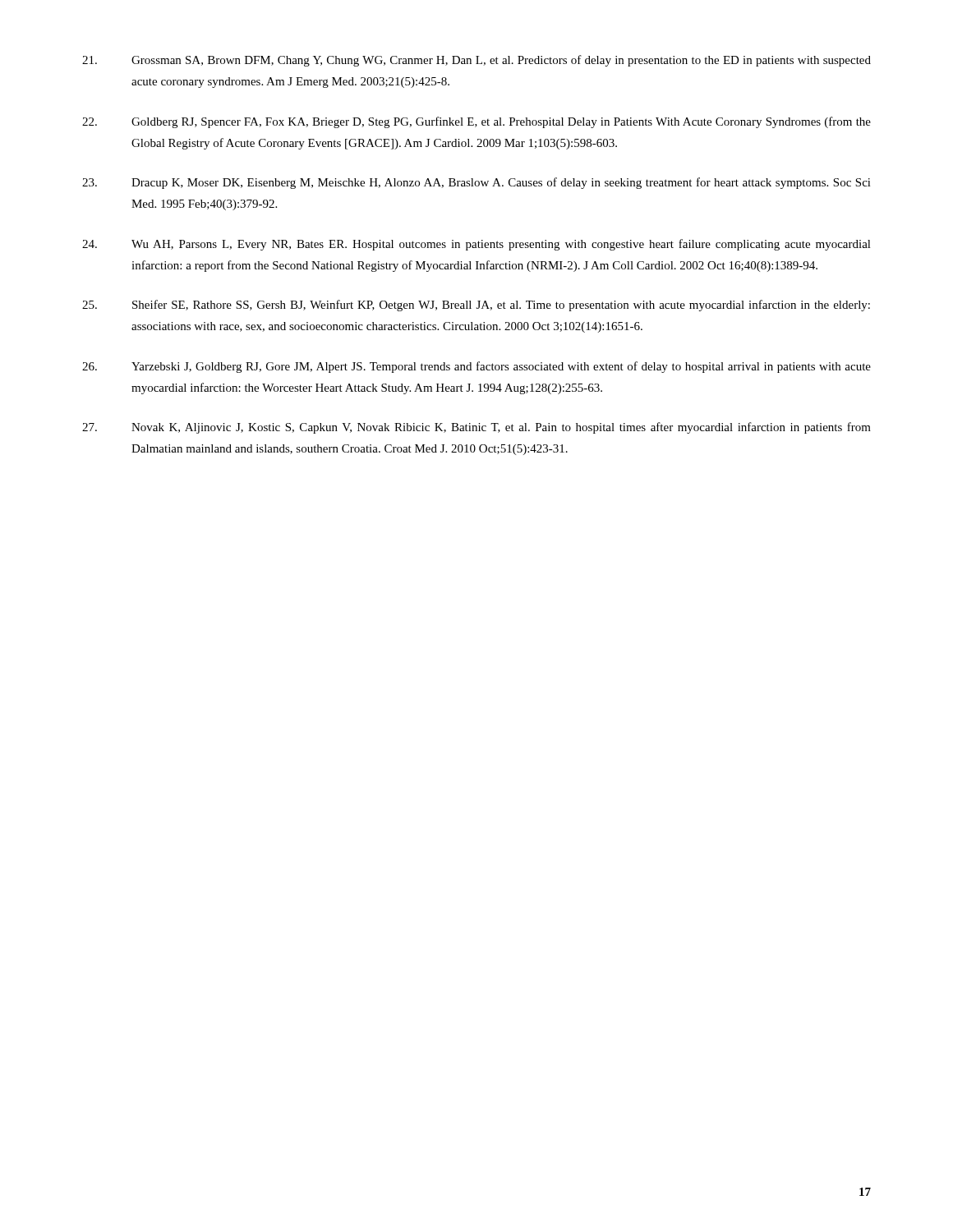This screenshot has width=953, height=1232.
Task: Locate the text block starting "27. Novak K, Aljinovic J, Kostic"
Action: coord(476,438)
